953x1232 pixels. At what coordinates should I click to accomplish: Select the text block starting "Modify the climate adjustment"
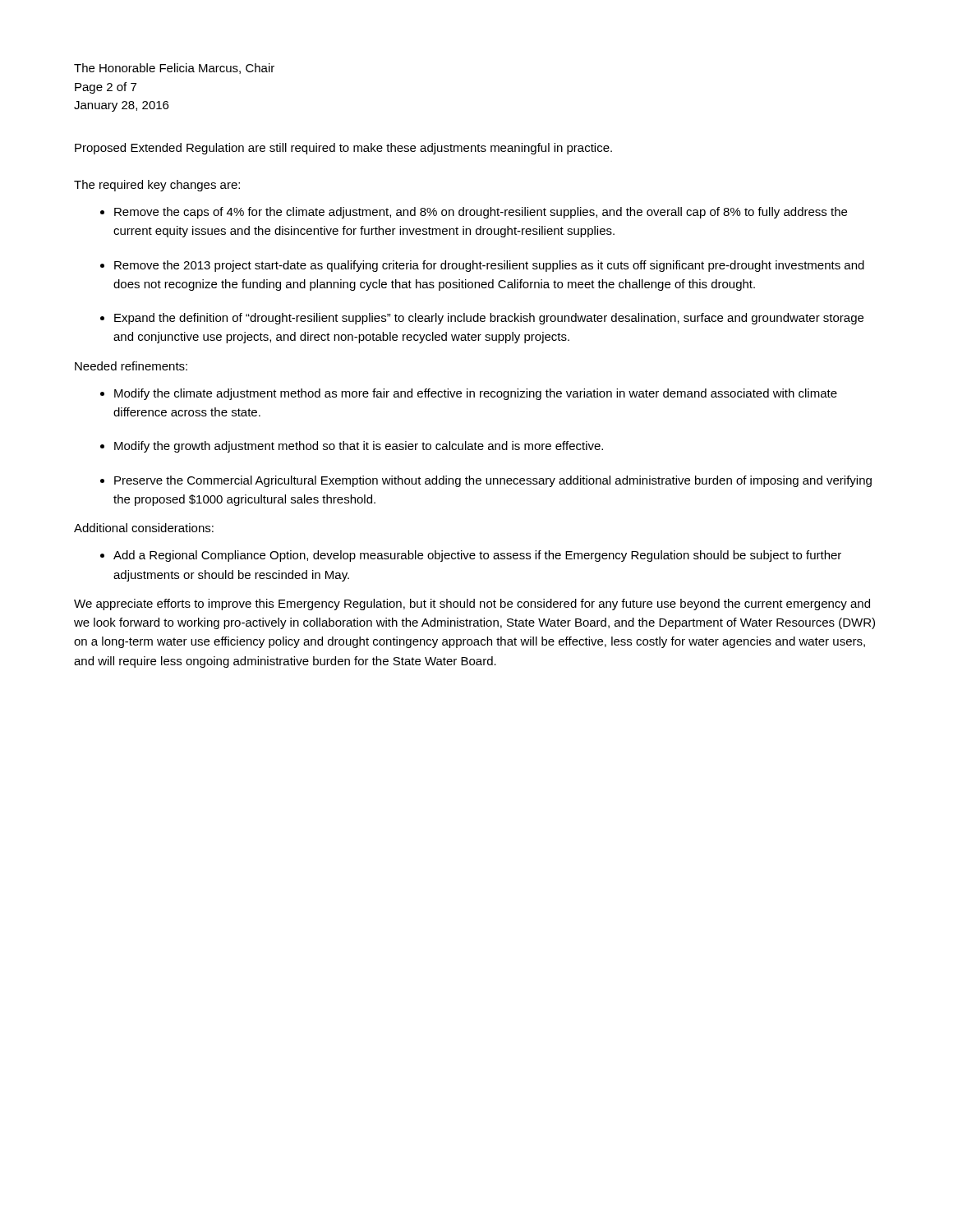[x=475, y=402]
